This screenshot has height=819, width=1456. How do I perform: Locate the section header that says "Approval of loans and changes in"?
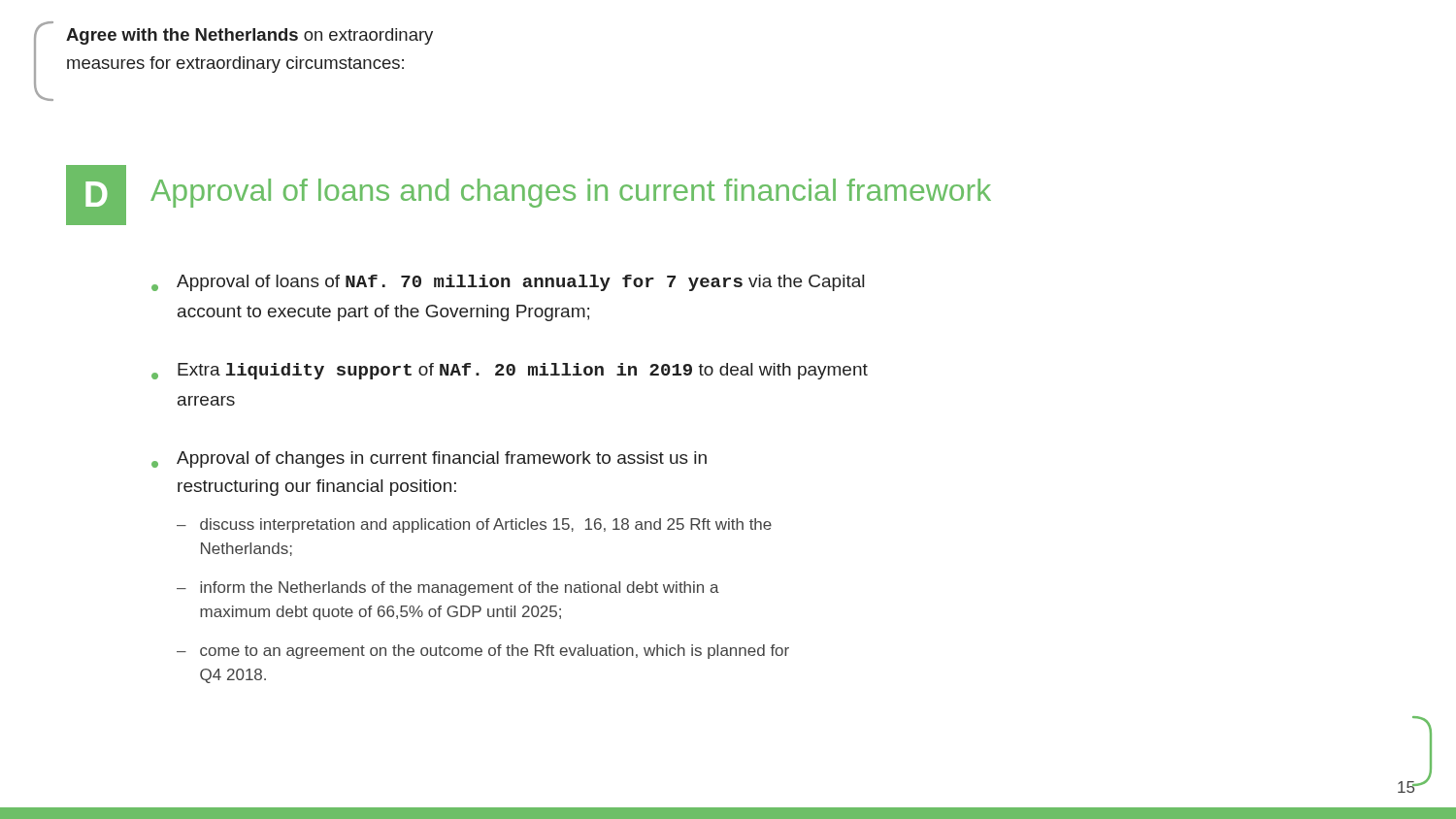click(x=571, y=190)
